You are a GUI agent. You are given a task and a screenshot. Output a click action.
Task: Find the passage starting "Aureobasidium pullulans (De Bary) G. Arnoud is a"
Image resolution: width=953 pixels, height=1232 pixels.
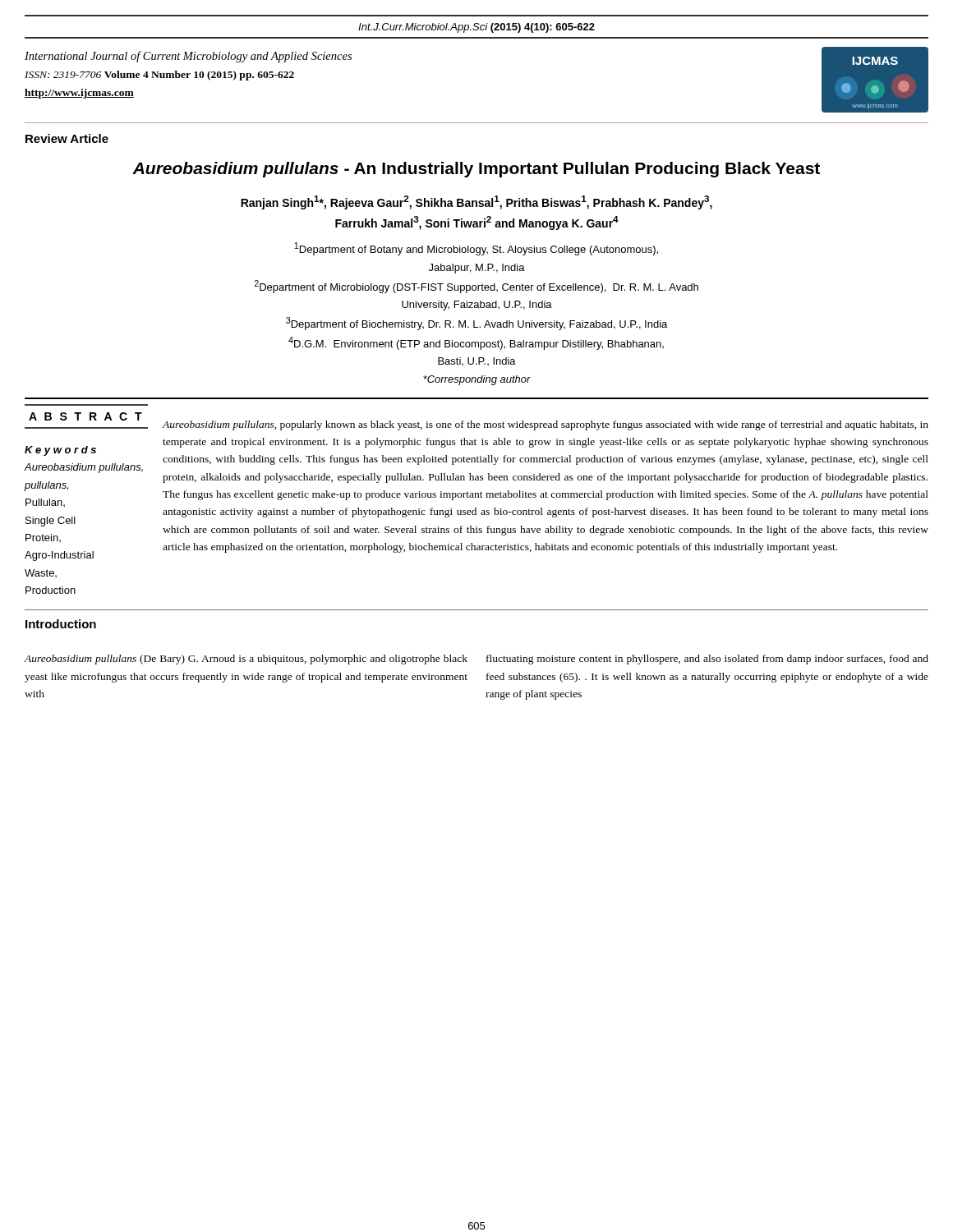coord(246,676)
